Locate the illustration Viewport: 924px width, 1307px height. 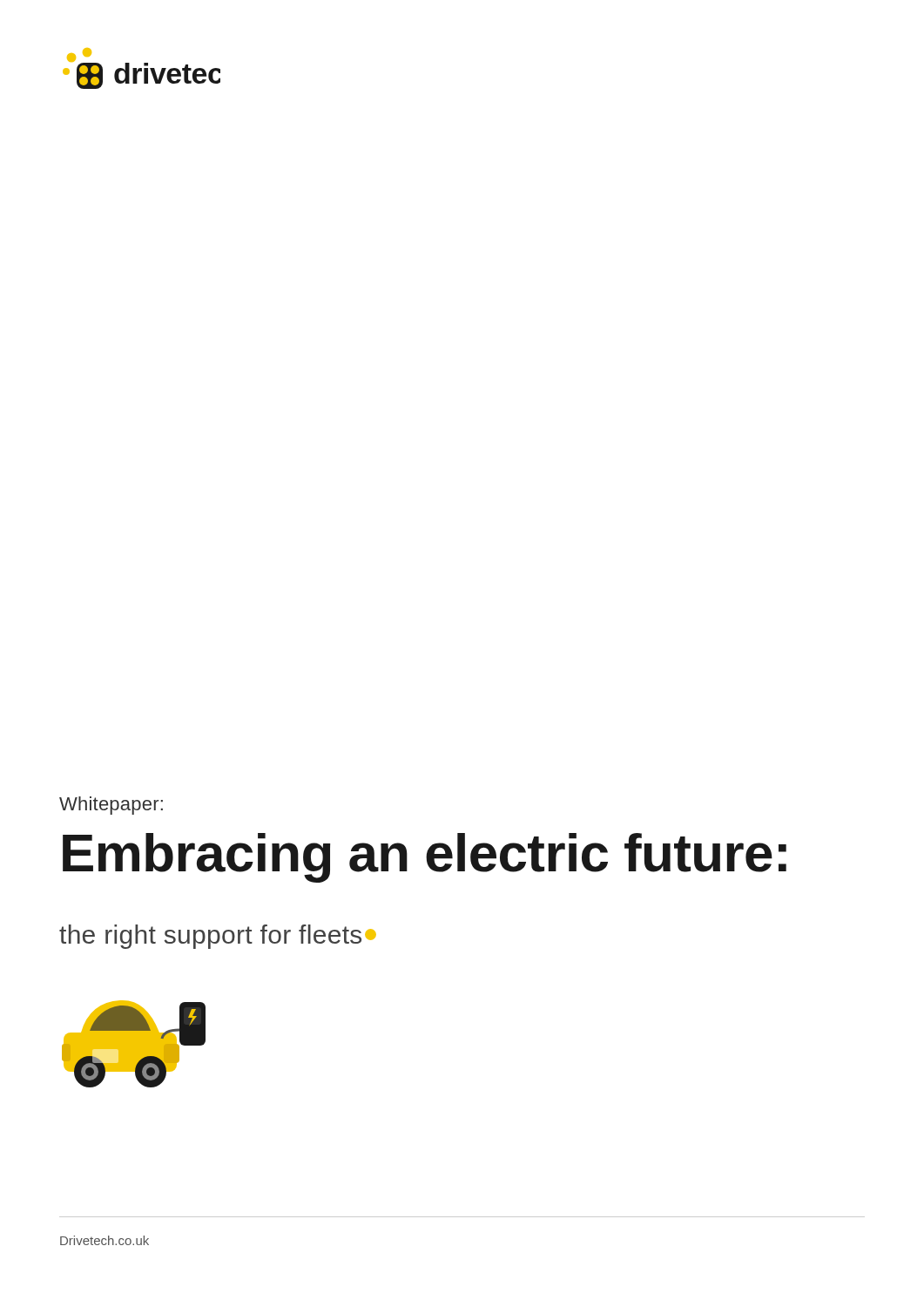point(135,1039)
